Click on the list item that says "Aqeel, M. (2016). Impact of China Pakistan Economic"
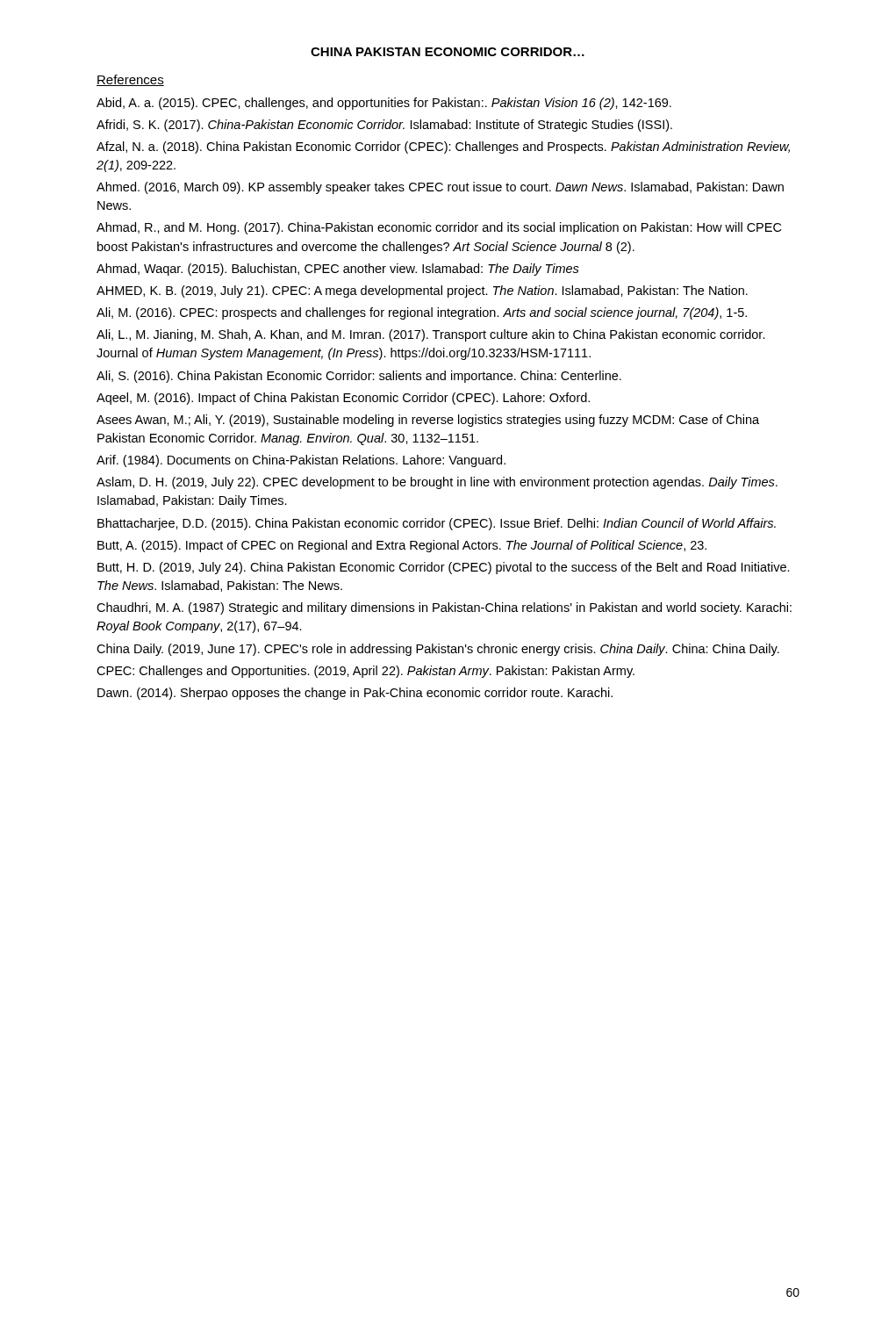Viewport: 896px width, 1317px height. click(x=344, y=397)
